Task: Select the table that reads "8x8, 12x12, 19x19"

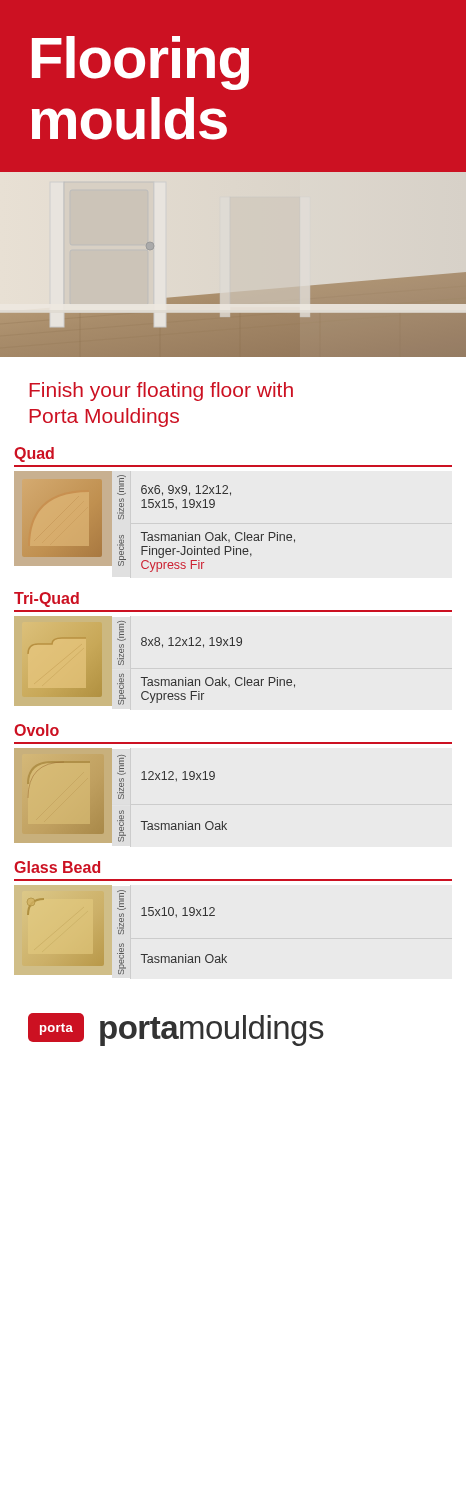Action: coord(233,663)
